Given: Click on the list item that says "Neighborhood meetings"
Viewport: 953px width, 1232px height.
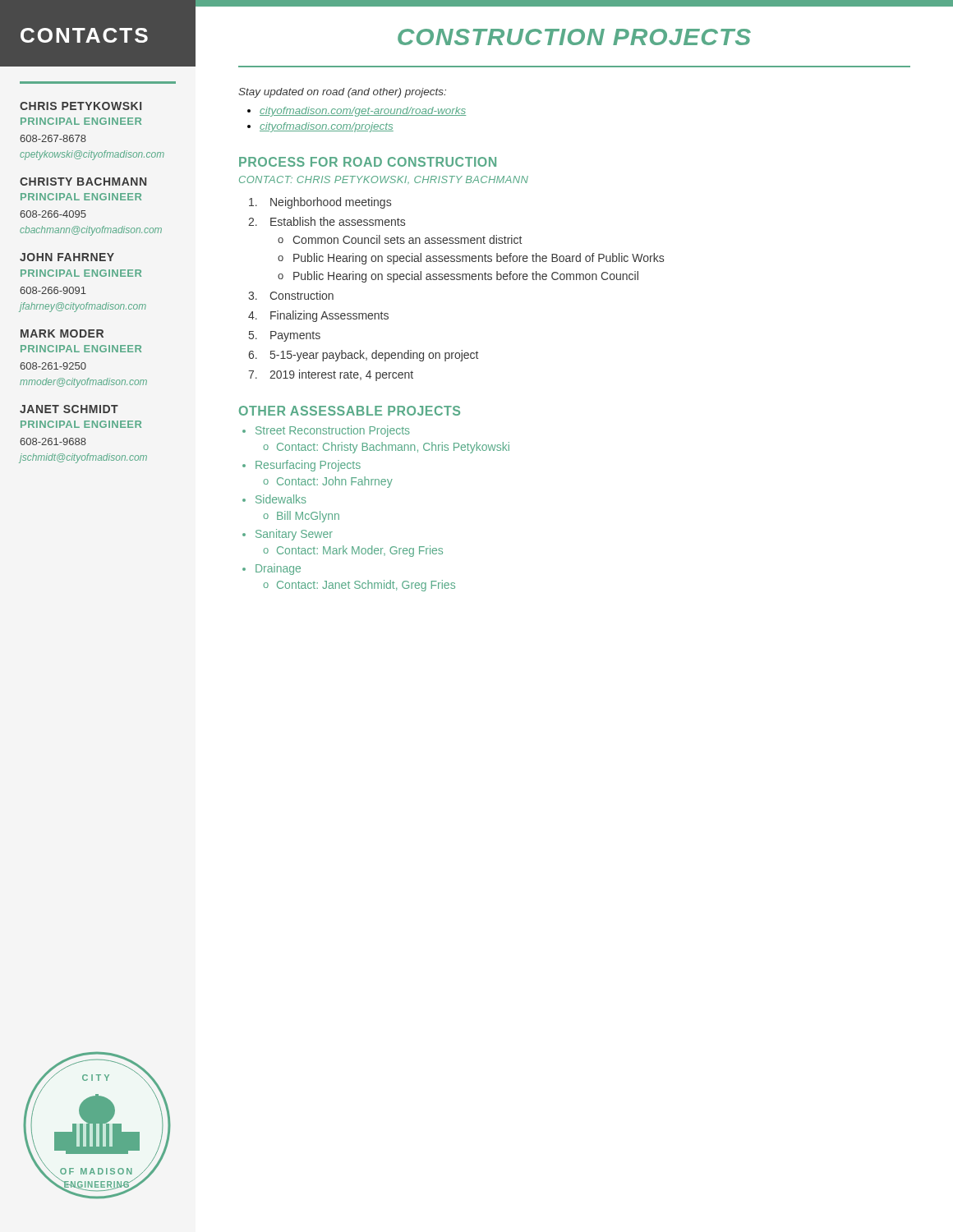Looking at the screenshot, I should click(x=331, y=202).
